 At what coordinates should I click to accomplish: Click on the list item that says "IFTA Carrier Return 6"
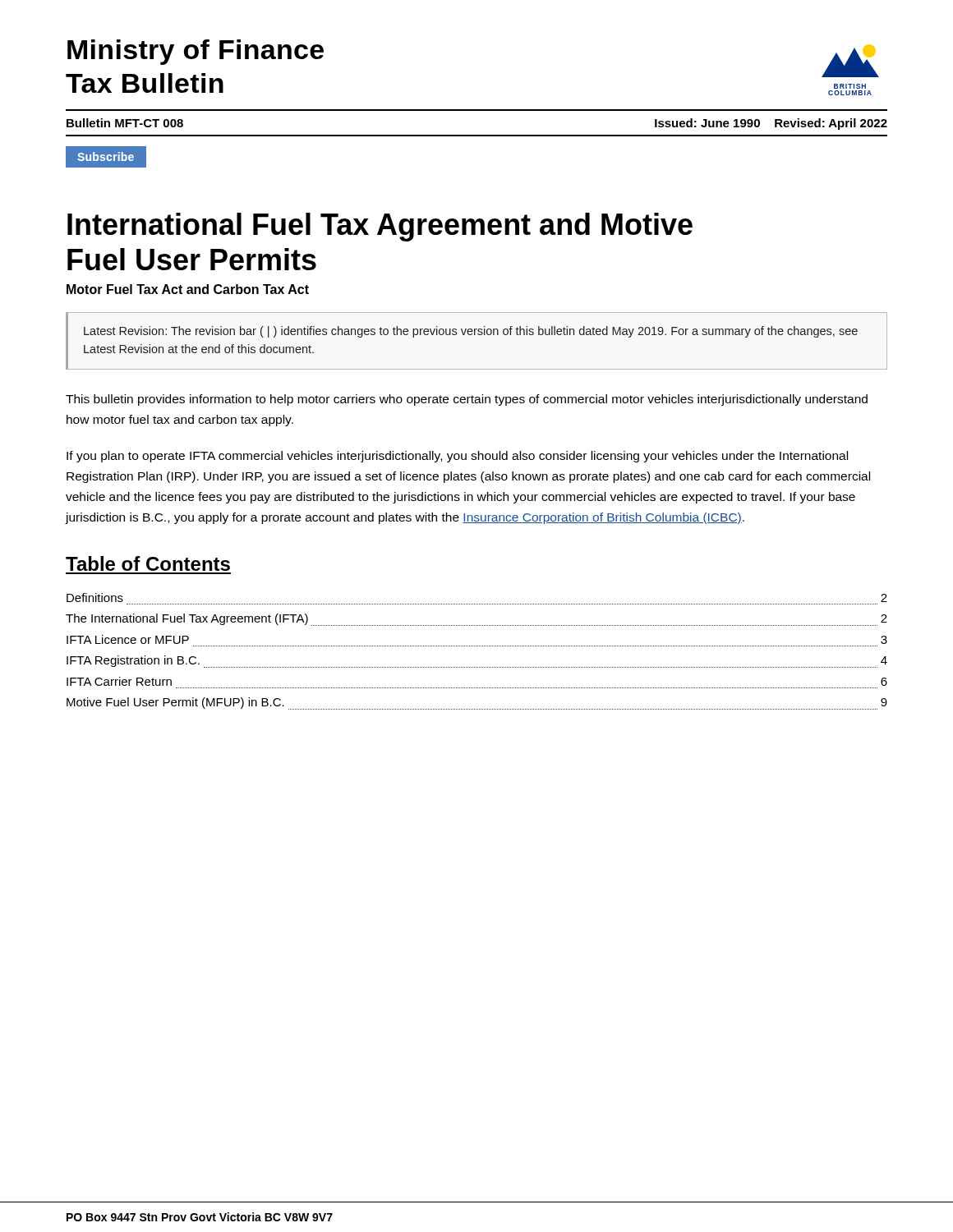click(x=476, y=681)
